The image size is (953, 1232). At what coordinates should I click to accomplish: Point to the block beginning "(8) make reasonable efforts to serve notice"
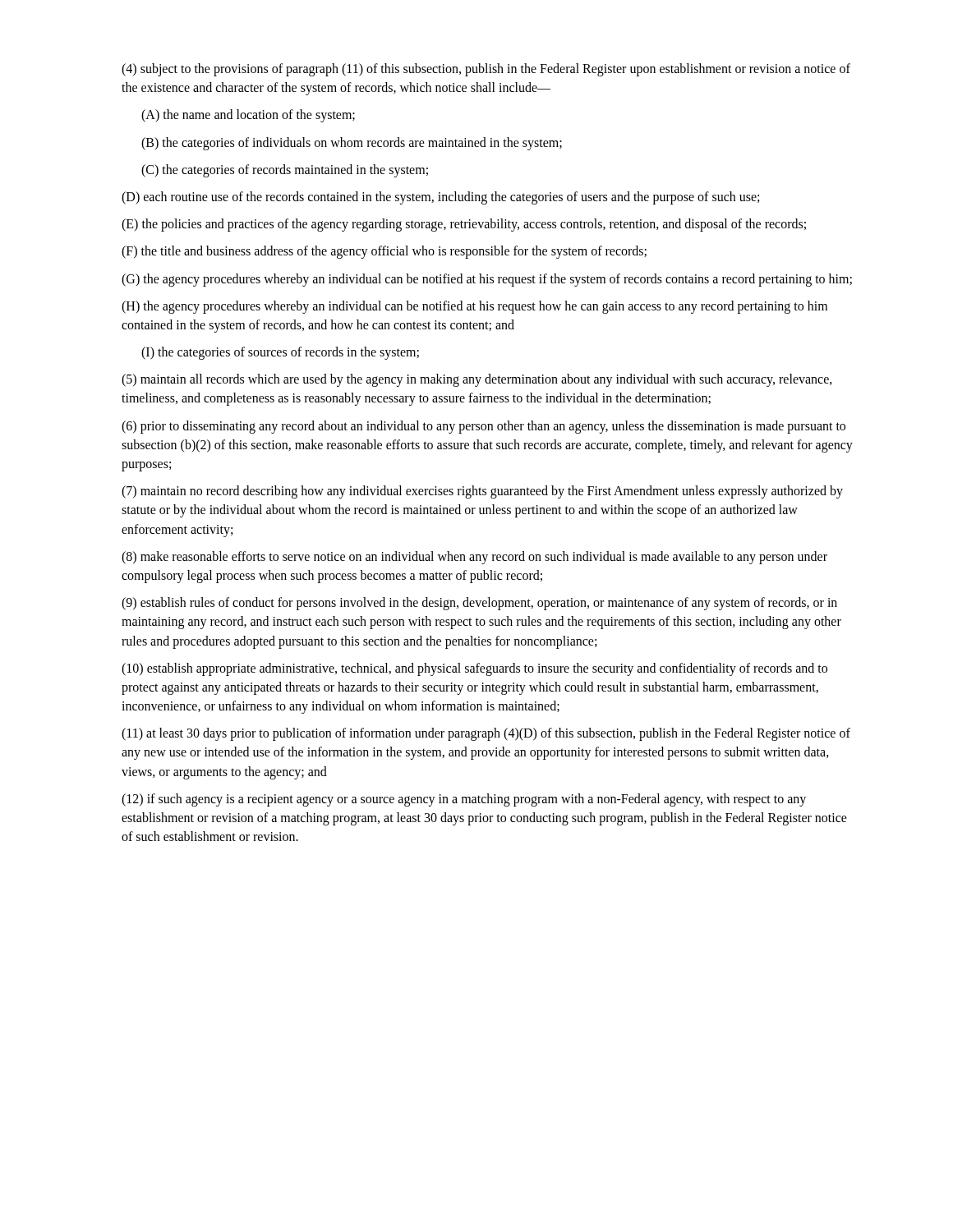468,566
